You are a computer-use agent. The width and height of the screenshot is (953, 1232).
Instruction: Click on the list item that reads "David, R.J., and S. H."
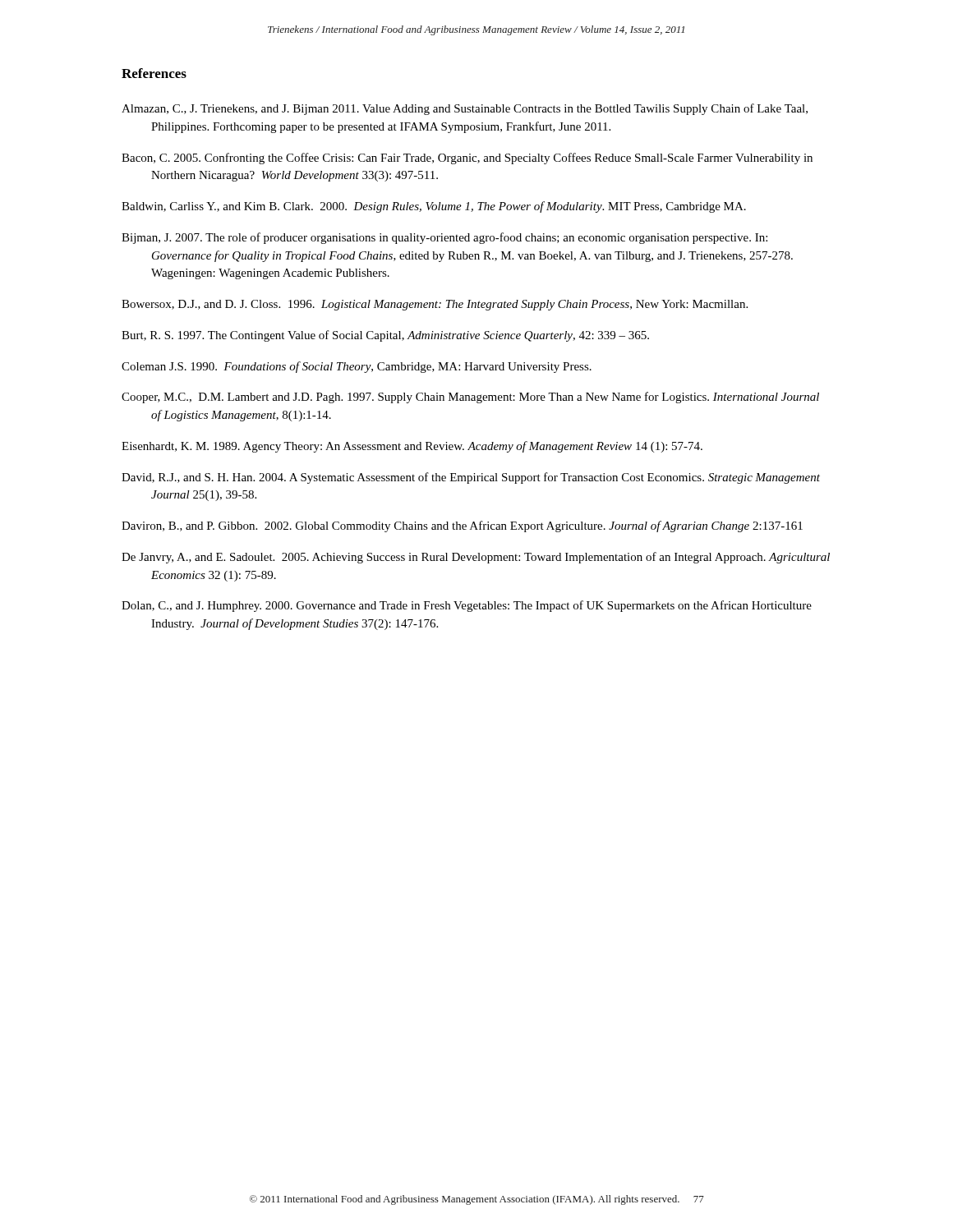click(476, 486)
